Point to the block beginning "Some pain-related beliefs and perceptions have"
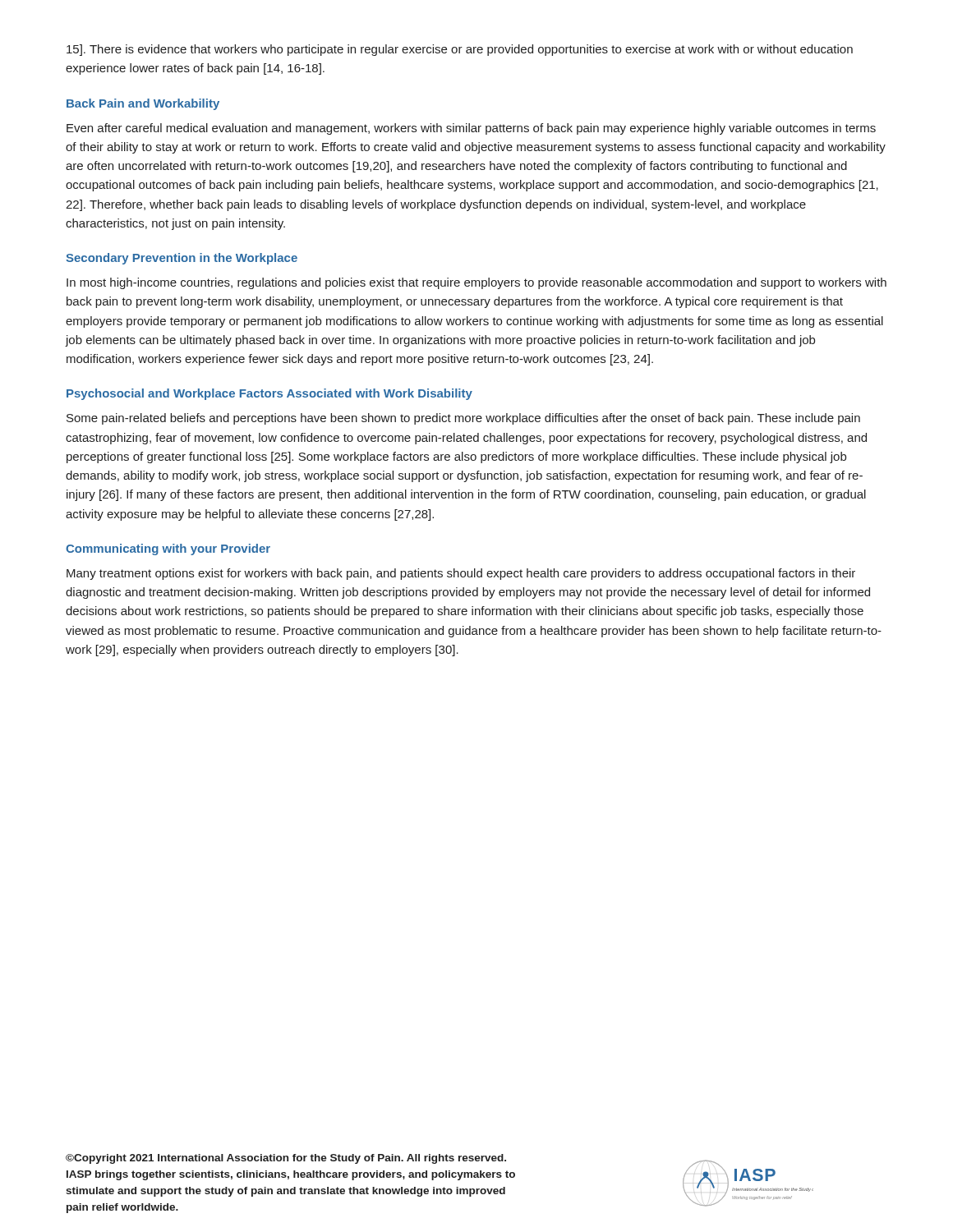 pos(467,466)
